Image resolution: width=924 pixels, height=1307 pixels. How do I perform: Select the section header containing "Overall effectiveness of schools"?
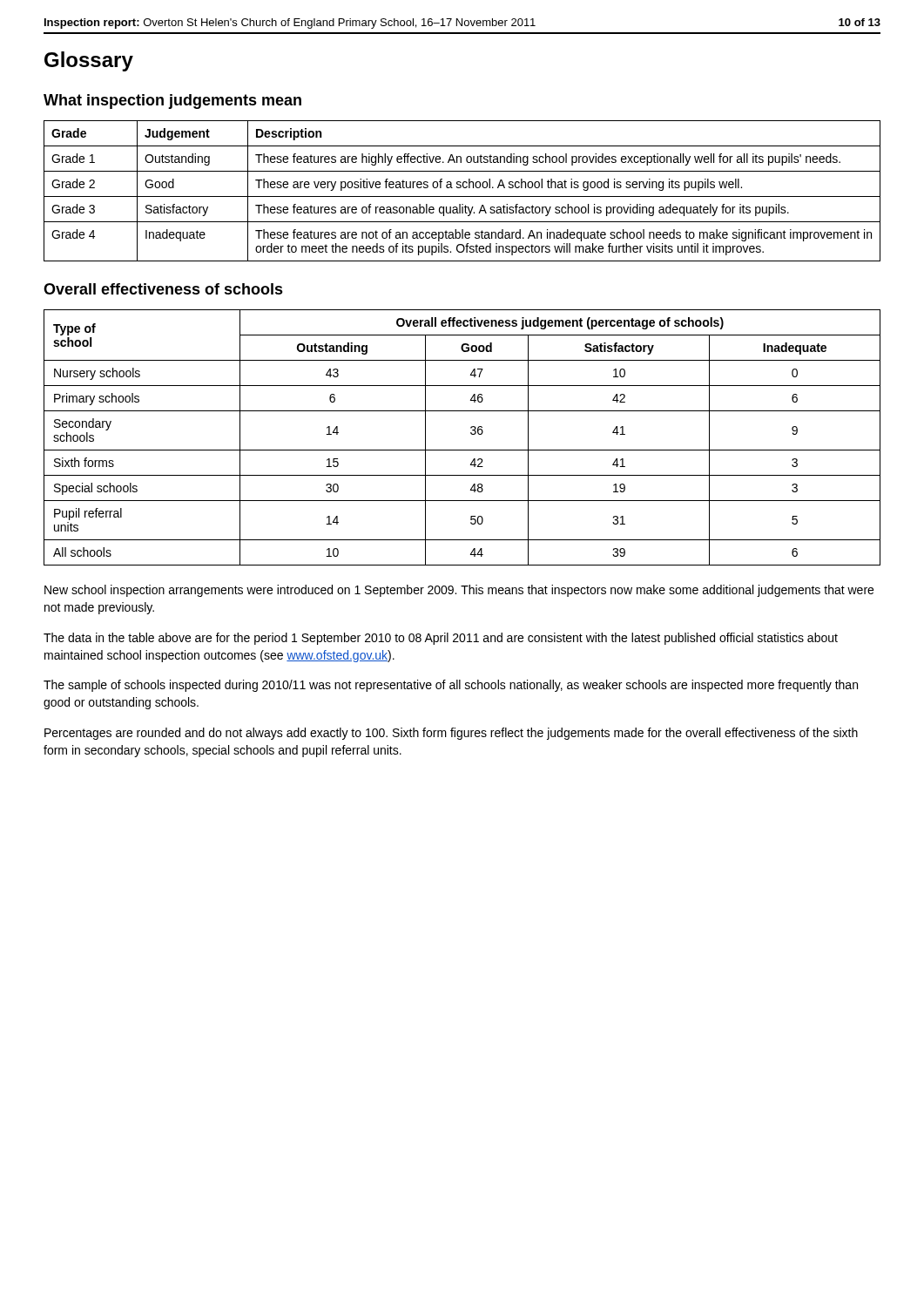163,289
